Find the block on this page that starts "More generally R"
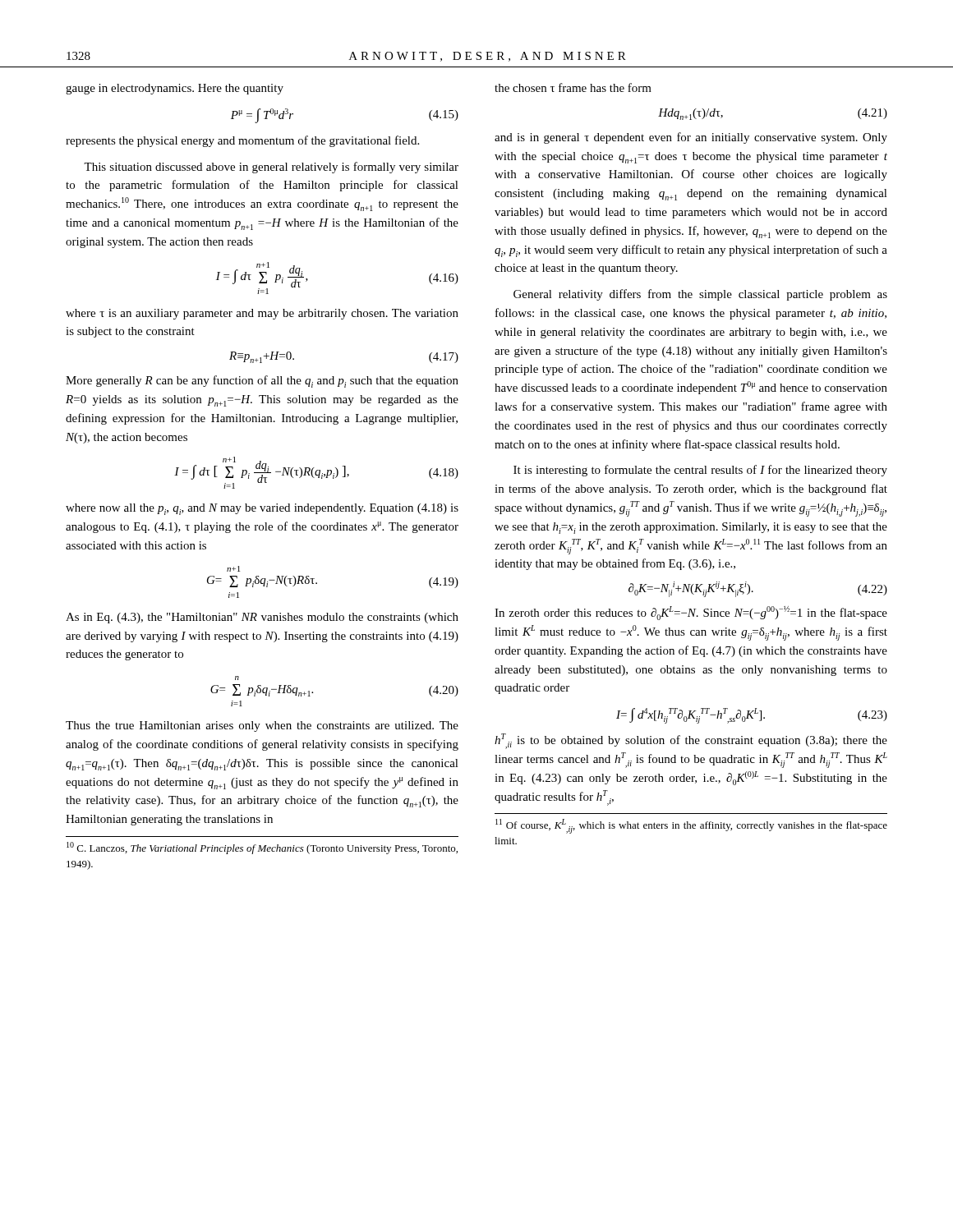953x1232 pixels. (x=262, y=409)
